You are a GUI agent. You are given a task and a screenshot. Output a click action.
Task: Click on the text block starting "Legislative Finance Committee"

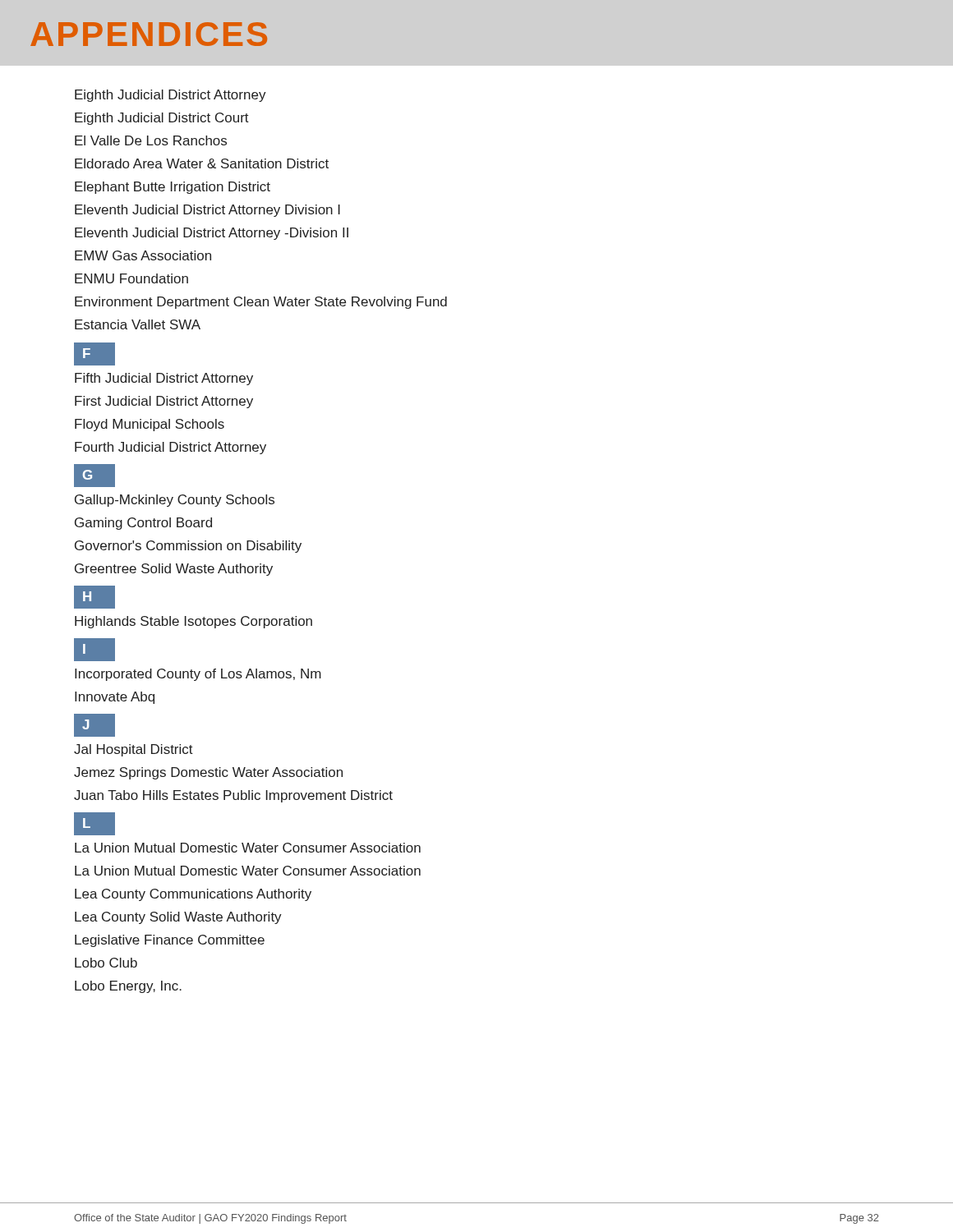coord(169,940)
